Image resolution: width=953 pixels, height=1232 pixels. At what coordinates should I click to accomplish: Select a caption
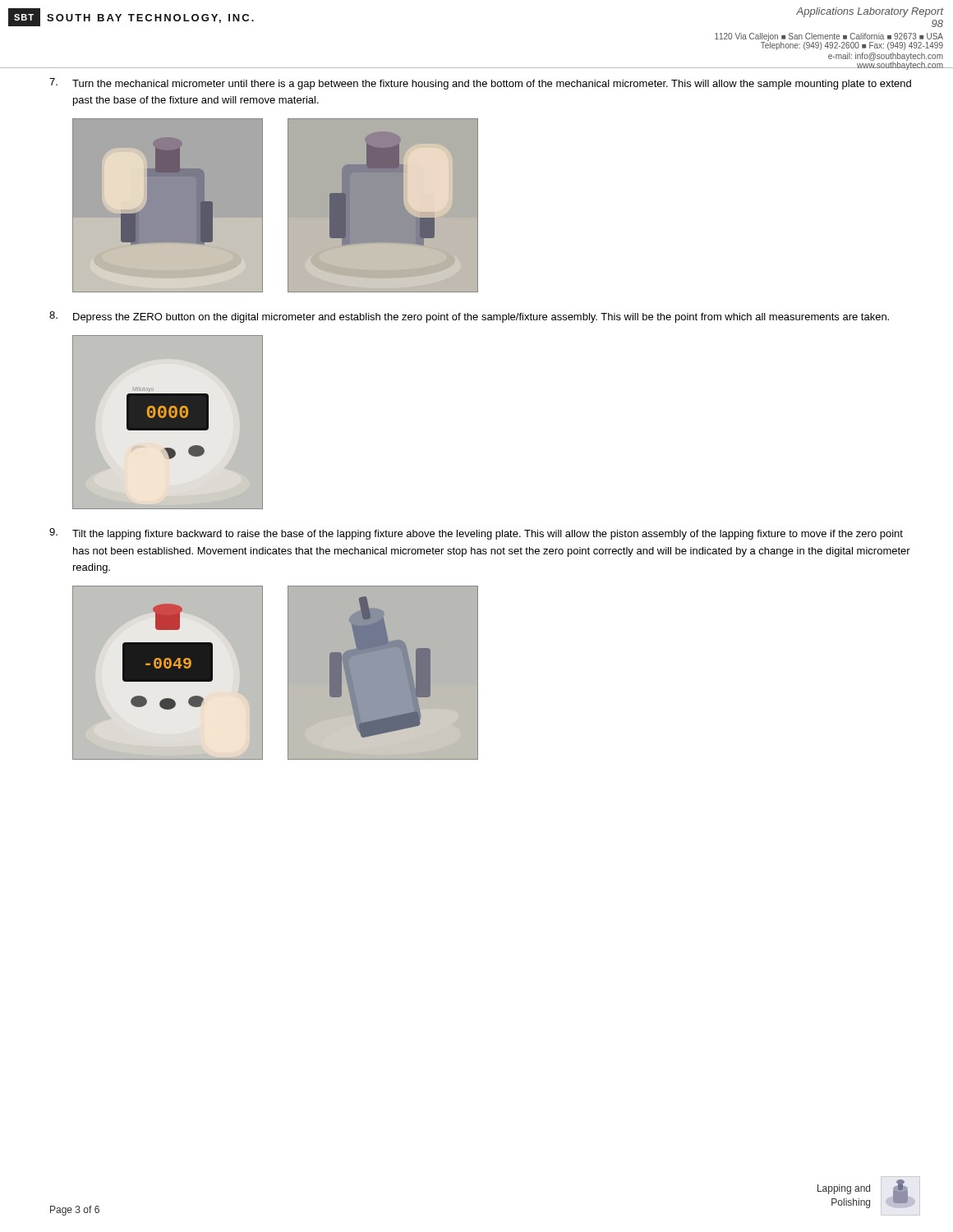844,1196
